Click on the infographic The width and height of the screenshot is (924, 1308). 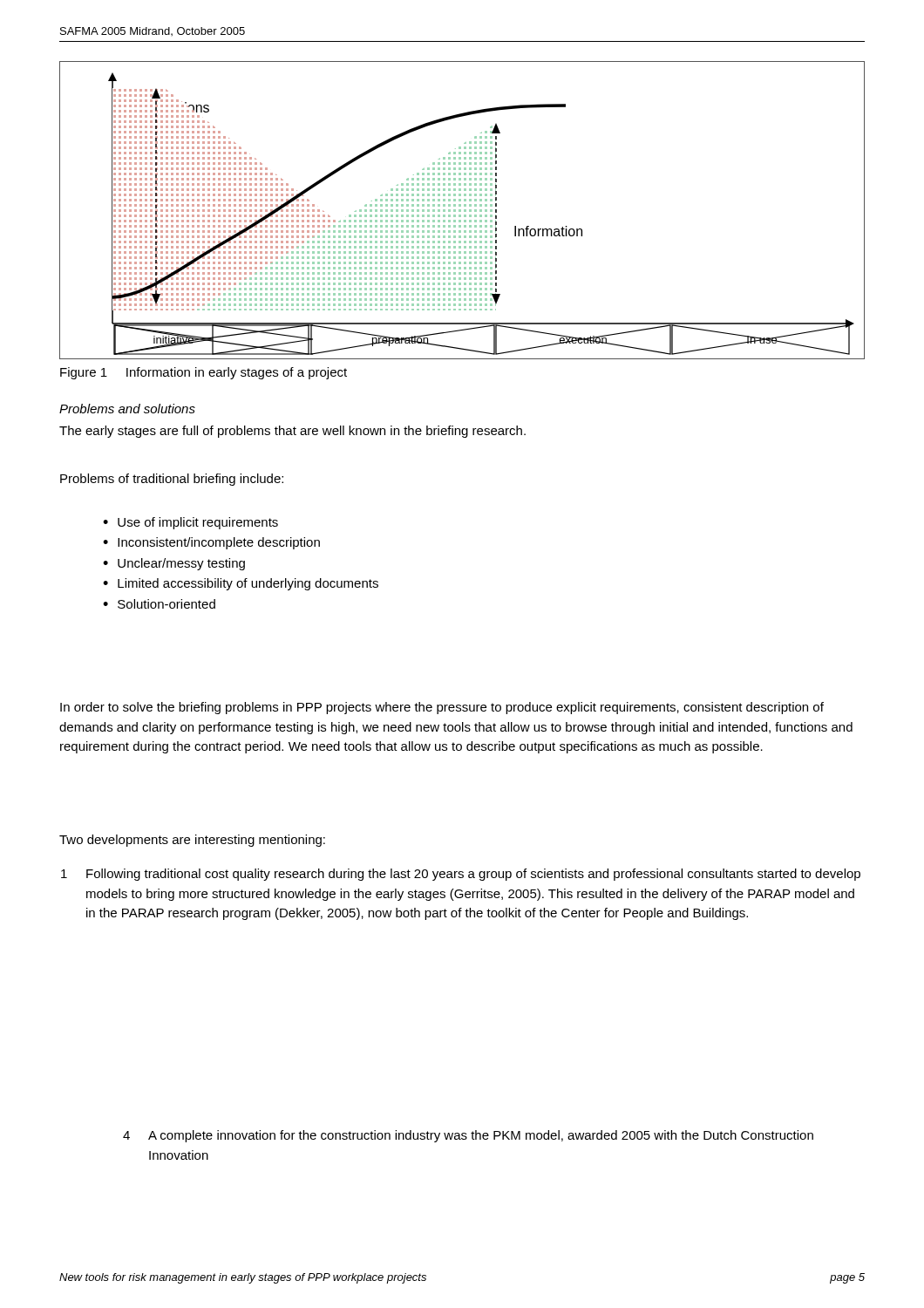pos(462,210)
